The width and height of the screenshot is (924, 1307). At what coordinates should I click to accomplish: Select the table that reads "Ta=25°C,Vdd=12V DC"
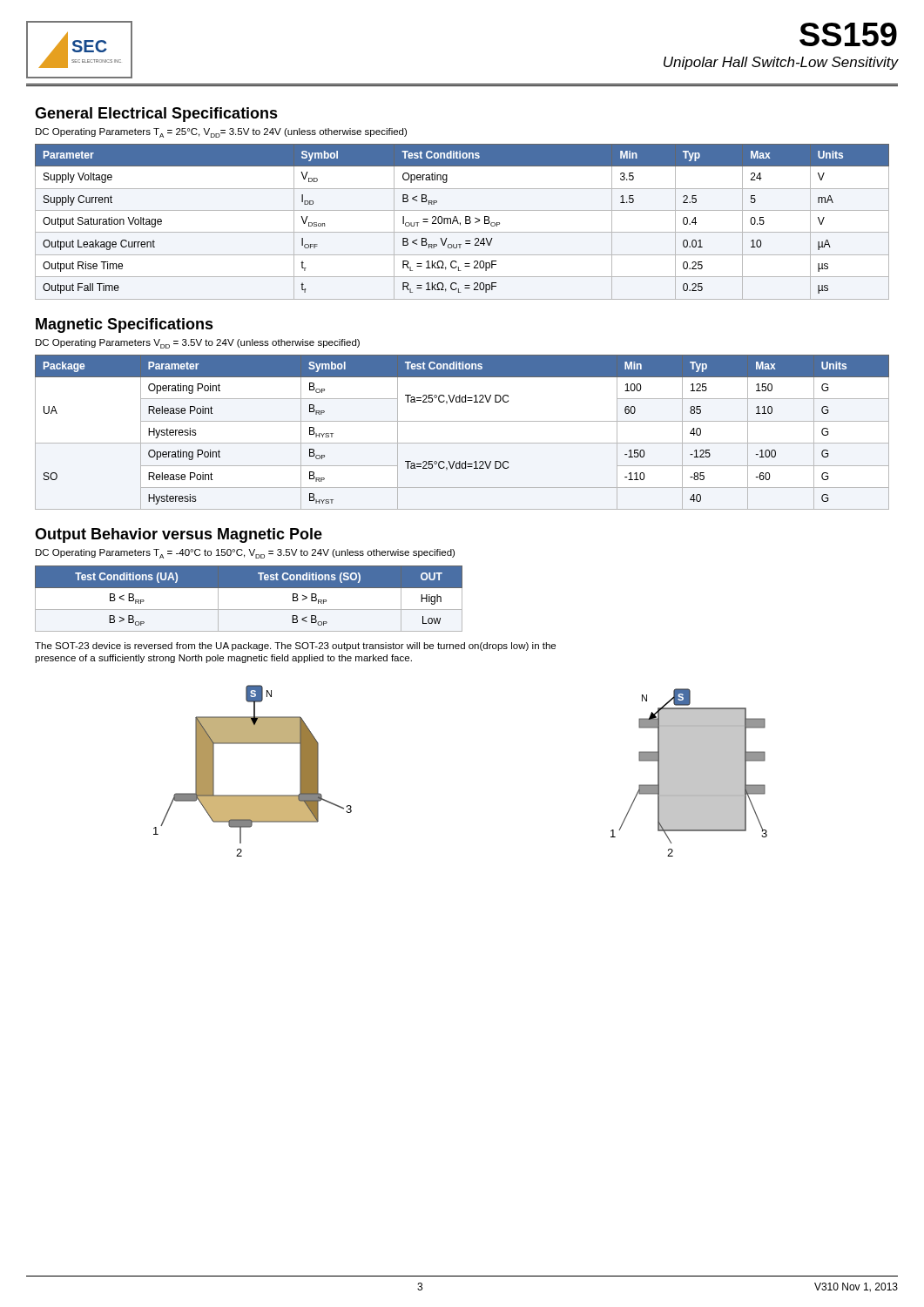462,432
